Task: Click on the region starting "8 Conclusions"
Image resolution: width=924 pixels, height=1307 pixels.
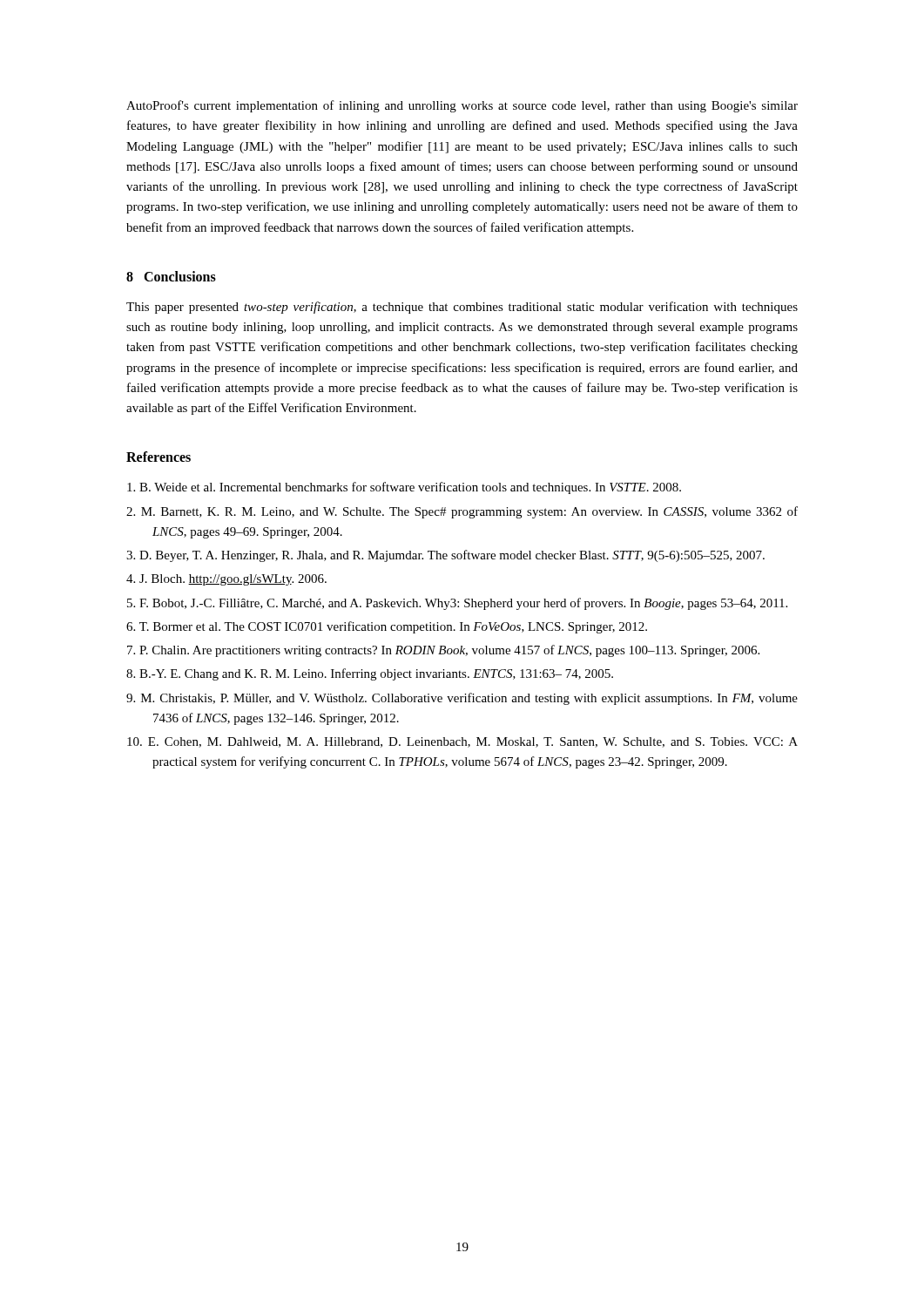Action: click(171, 276)
